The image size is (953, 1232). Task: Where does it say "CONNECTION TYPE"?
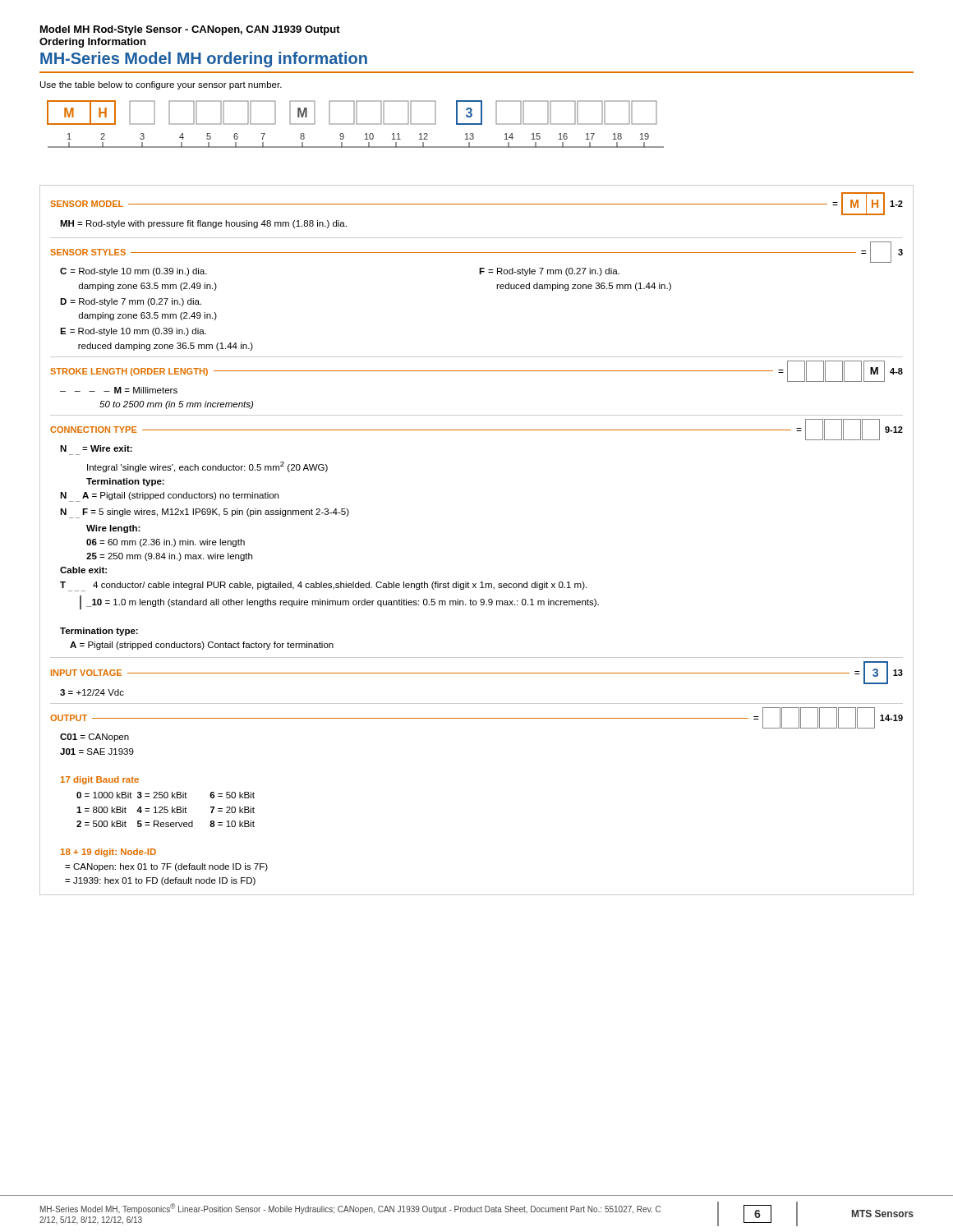pyautogui.click(x=94, y=430)
